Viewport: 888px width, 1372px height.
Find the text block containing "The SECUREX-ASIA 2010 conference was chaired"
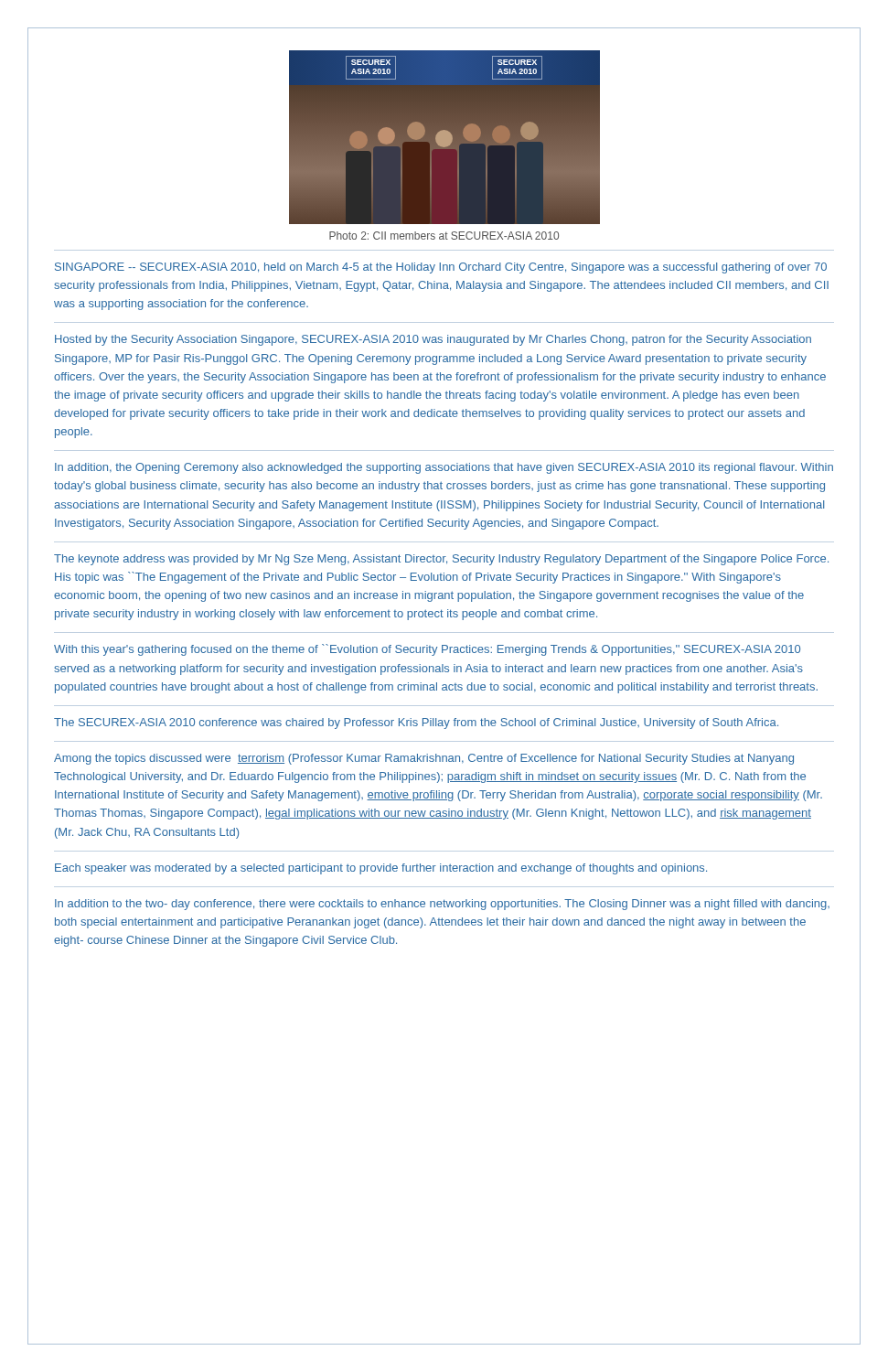tap(417, 722)
